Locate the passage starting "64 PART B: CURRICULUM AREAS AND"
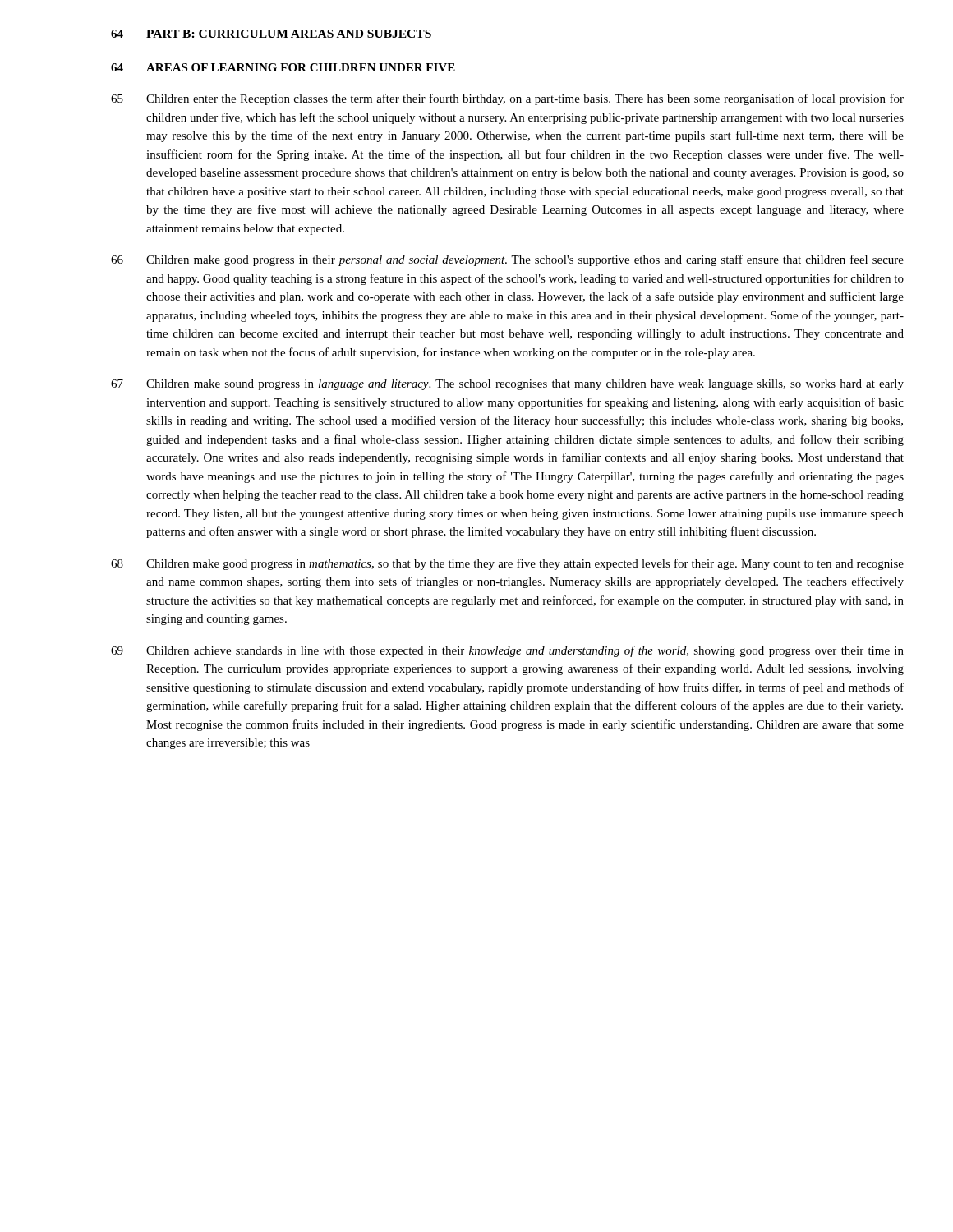 point(271,34)
